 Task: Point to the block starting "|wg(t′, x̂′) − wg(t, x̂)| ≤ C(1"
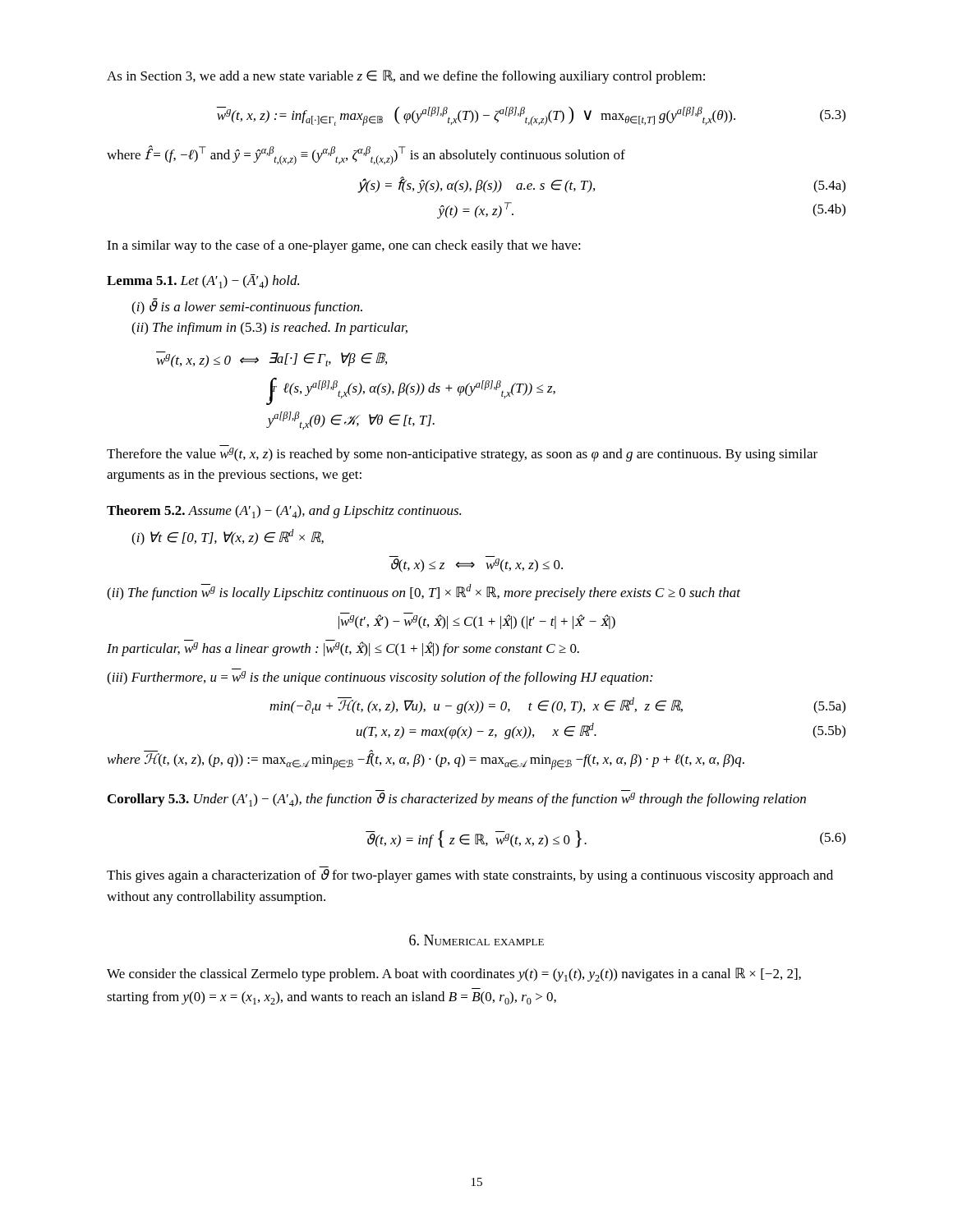476,620
